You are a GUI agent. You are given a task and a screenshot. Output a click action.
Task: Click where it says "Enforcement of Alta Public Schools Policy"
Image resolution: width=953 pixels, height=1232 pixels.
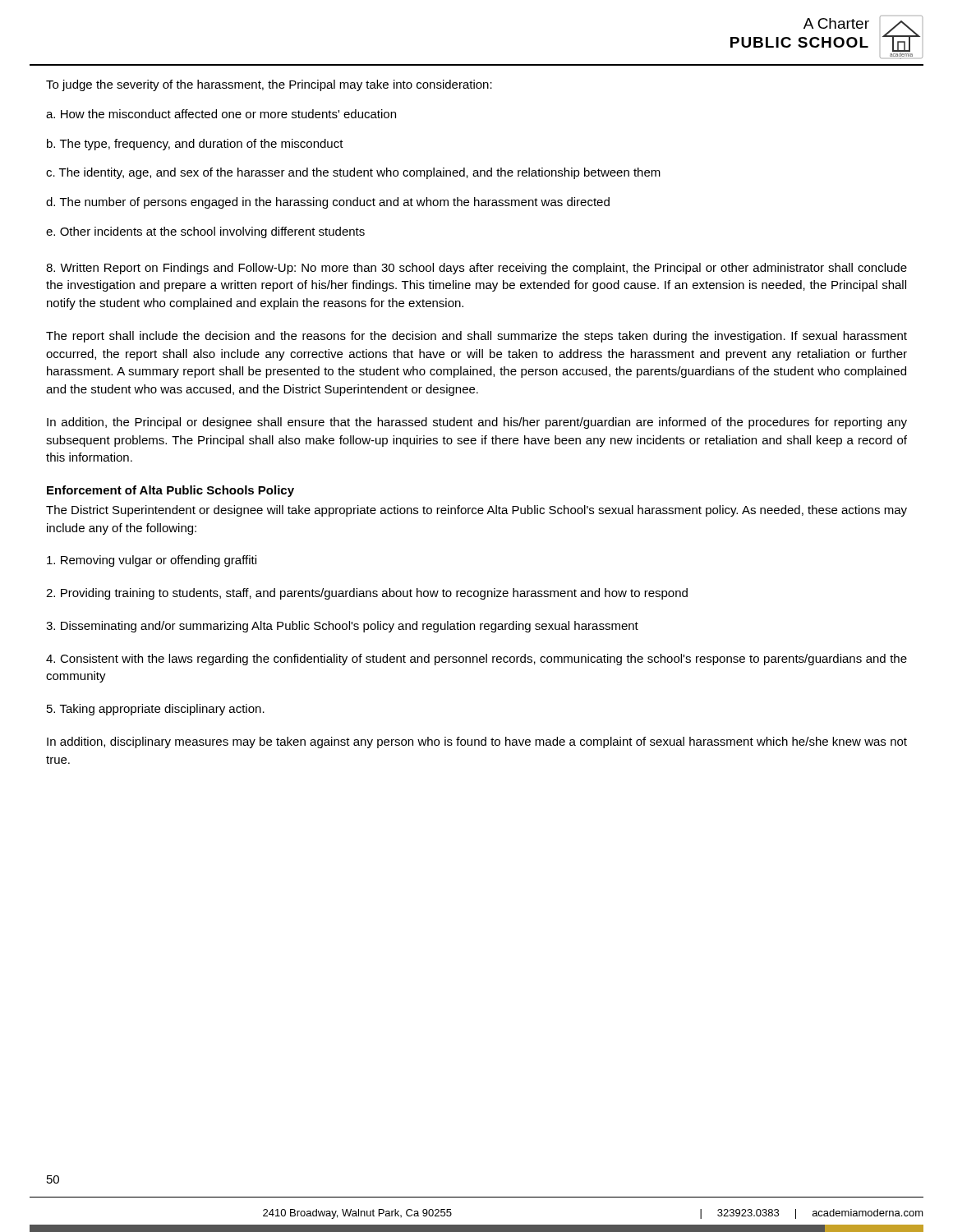[170, 491]
